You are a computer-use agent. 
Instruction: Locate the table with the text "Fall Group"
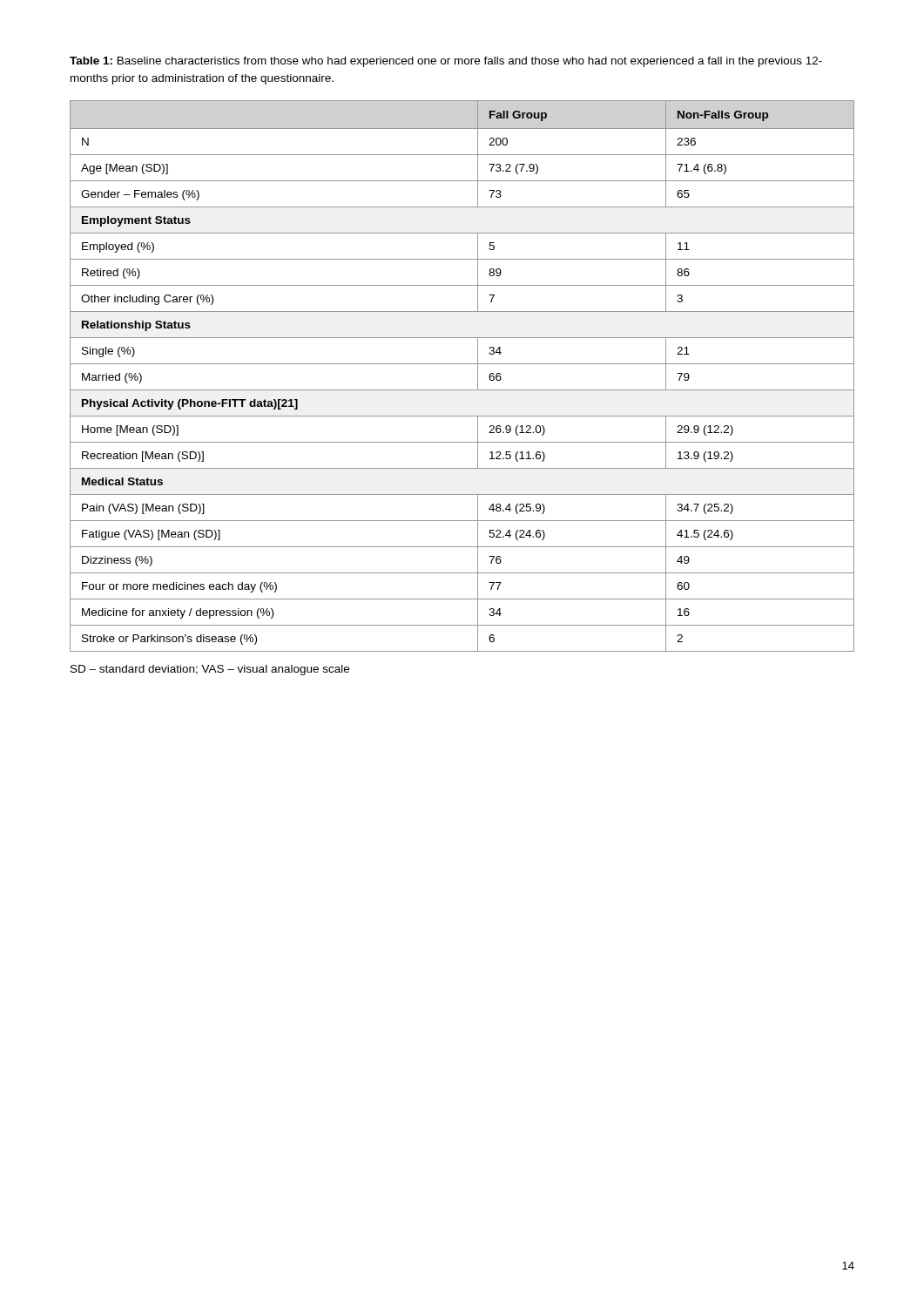[462, 376]
